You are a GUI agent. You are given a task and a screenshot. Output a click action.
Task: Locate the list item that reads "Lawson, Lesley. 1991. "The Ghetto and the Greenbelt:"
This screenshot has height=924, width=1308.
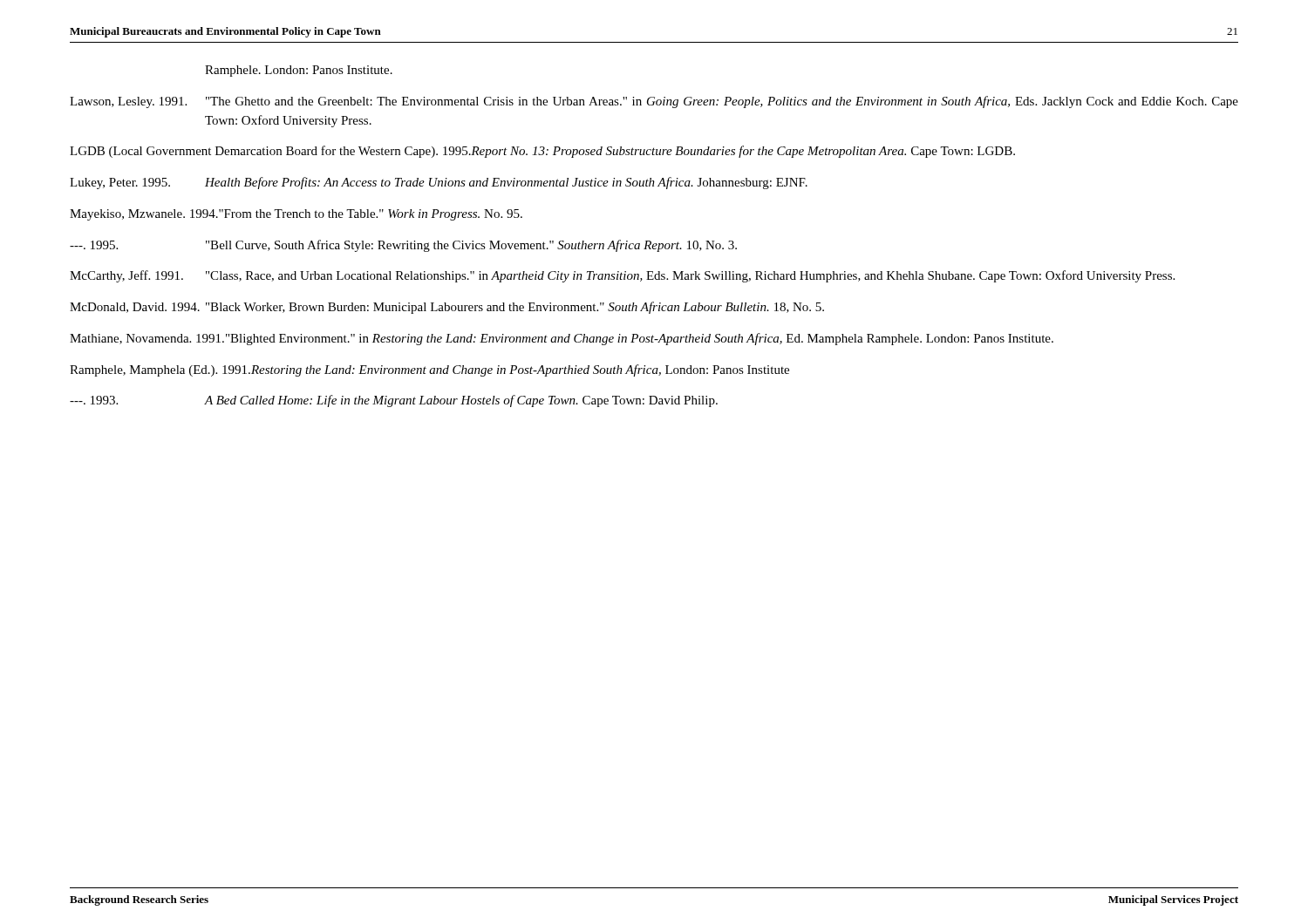(654, 111)
